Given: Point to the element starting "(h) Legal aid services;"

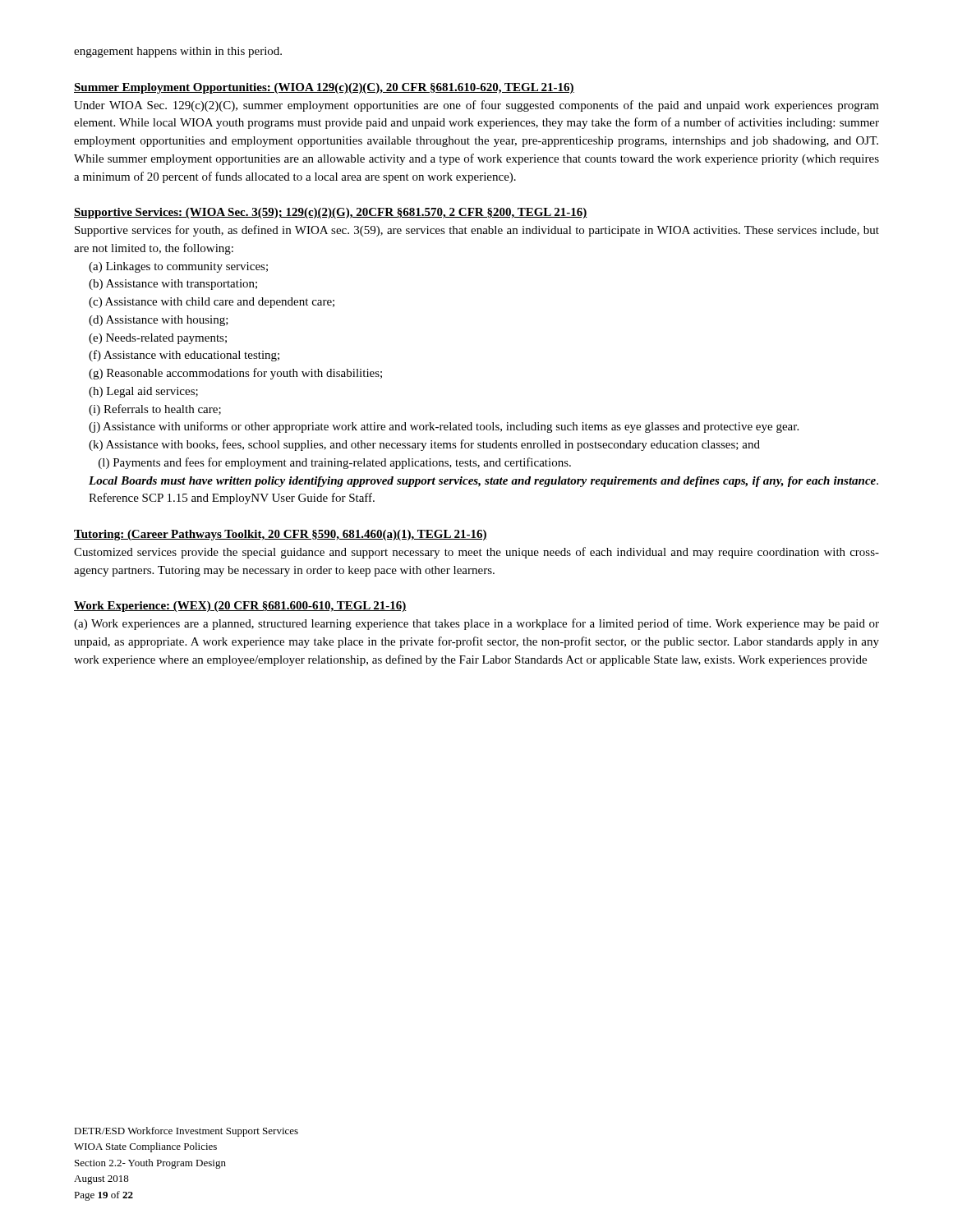Looking at the screenshot, I should pyautogui.click(x=143, y=392).
